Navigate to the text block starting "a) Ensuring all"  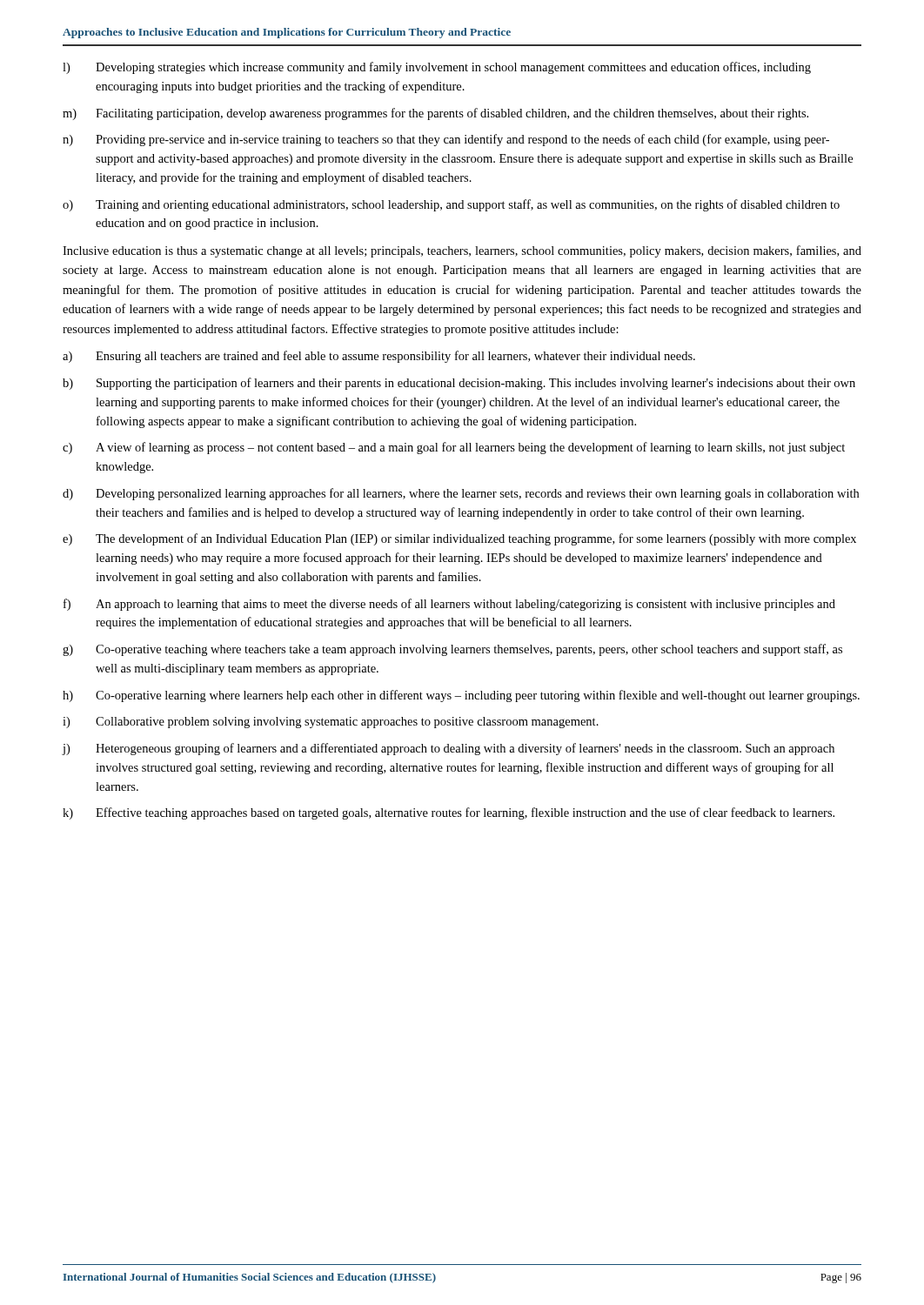click(x=462, y=357)
